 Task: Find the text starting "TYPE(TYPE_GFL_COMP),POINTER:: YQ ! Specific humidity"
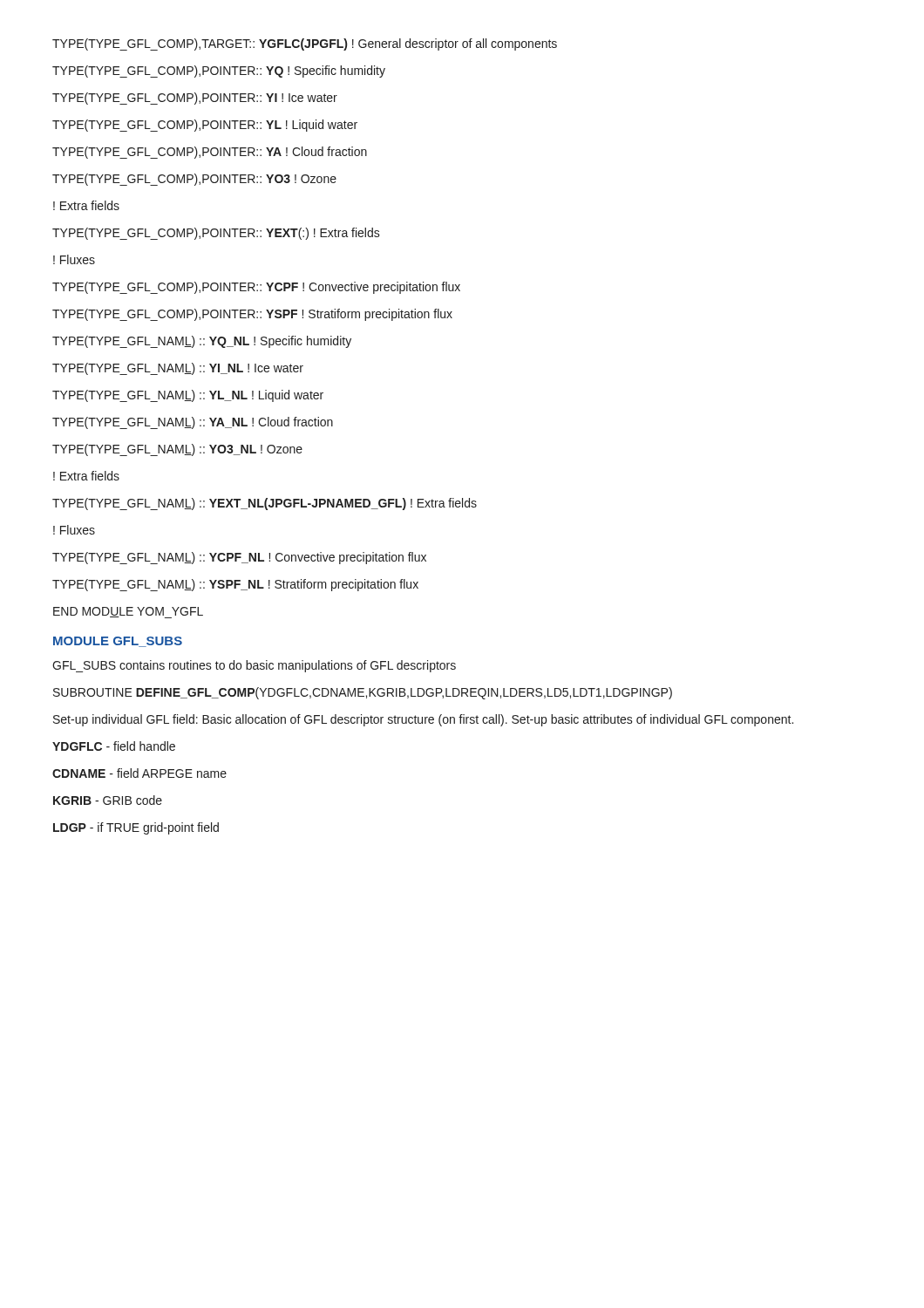[x=219, y=71]
